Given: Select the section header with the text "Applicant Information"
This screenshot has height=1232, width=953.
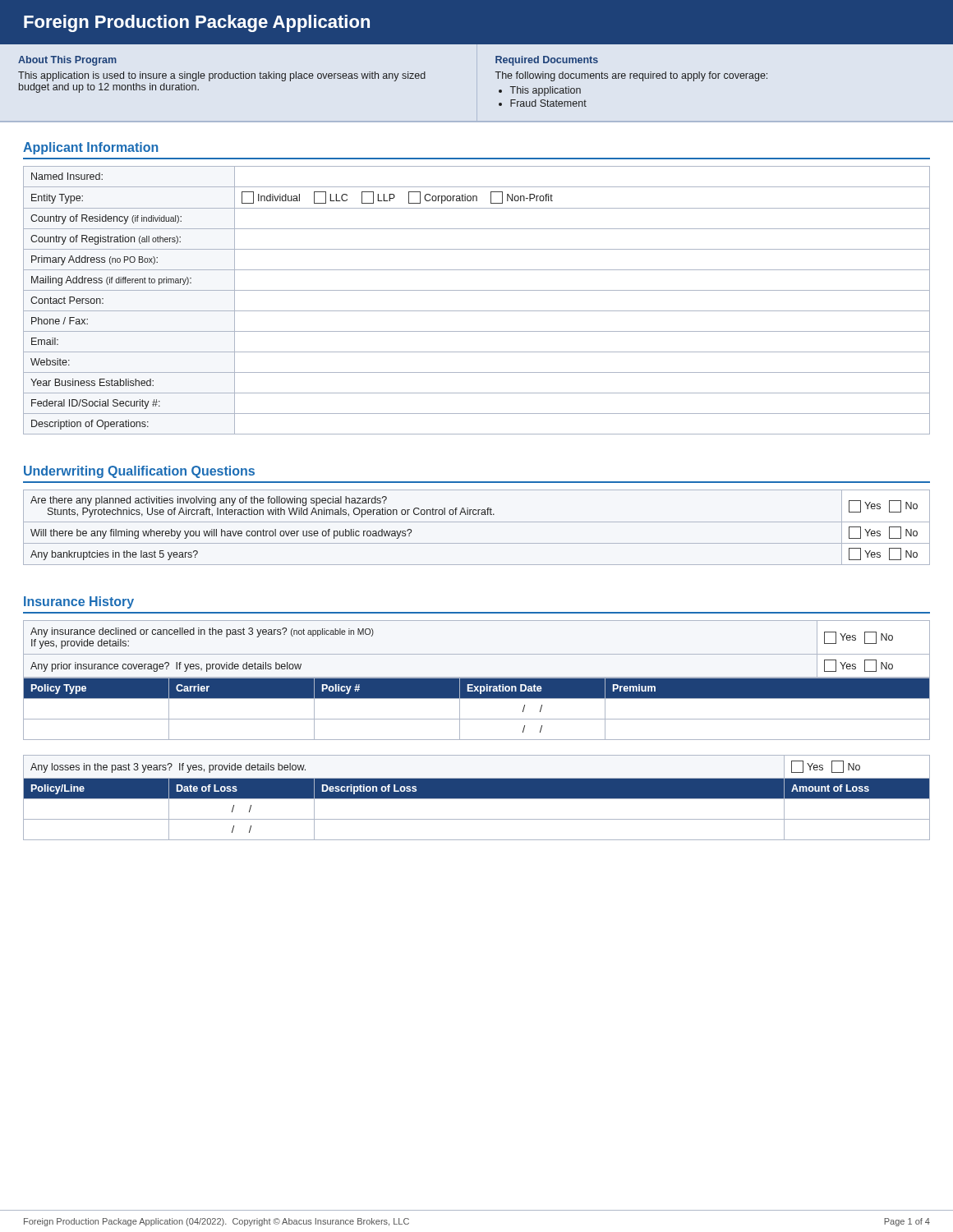Looking at the screenshot, I should (91, 147).
